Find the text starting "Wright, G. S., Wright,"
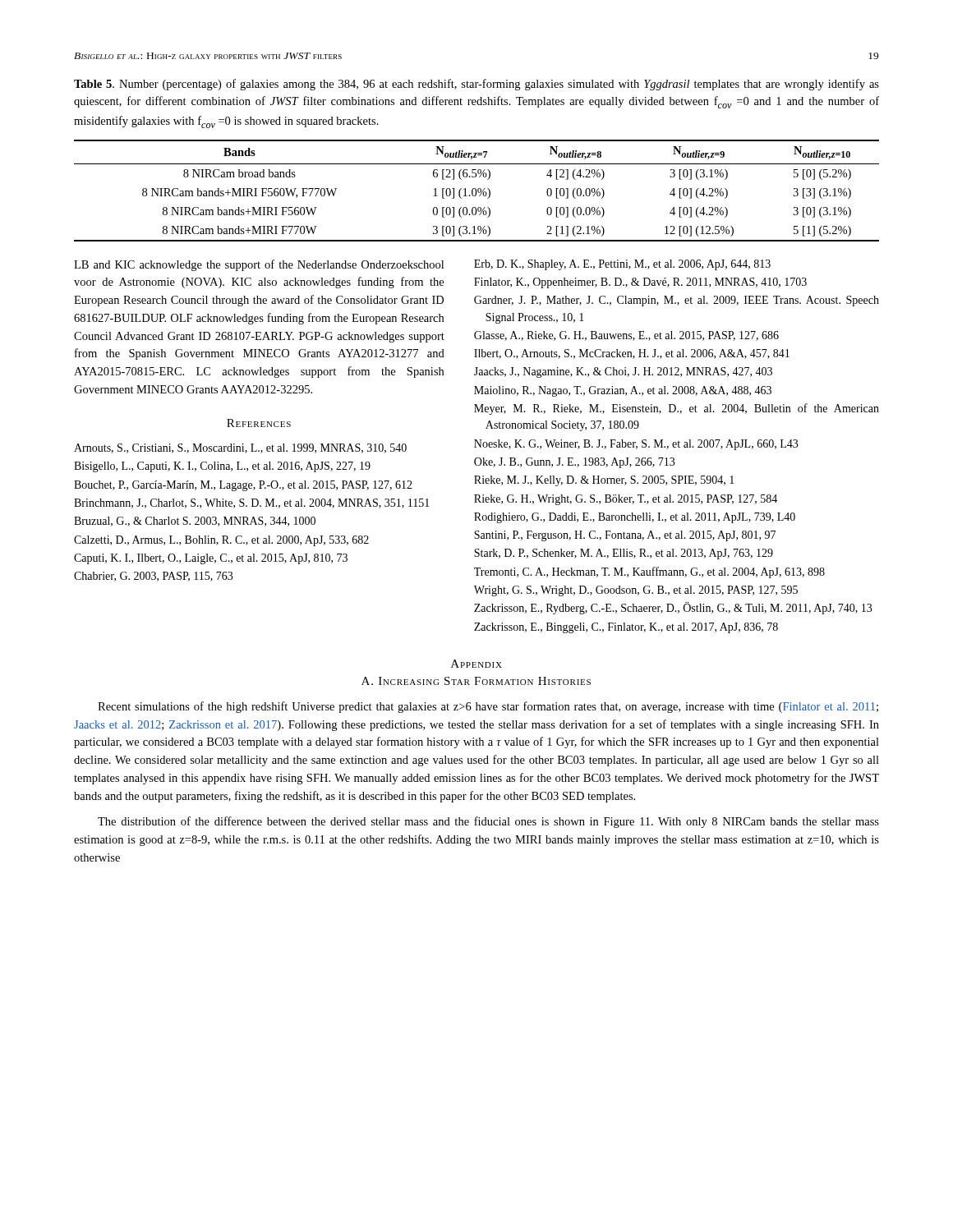Screen dimensions: 1232x953 coord(636,590)
